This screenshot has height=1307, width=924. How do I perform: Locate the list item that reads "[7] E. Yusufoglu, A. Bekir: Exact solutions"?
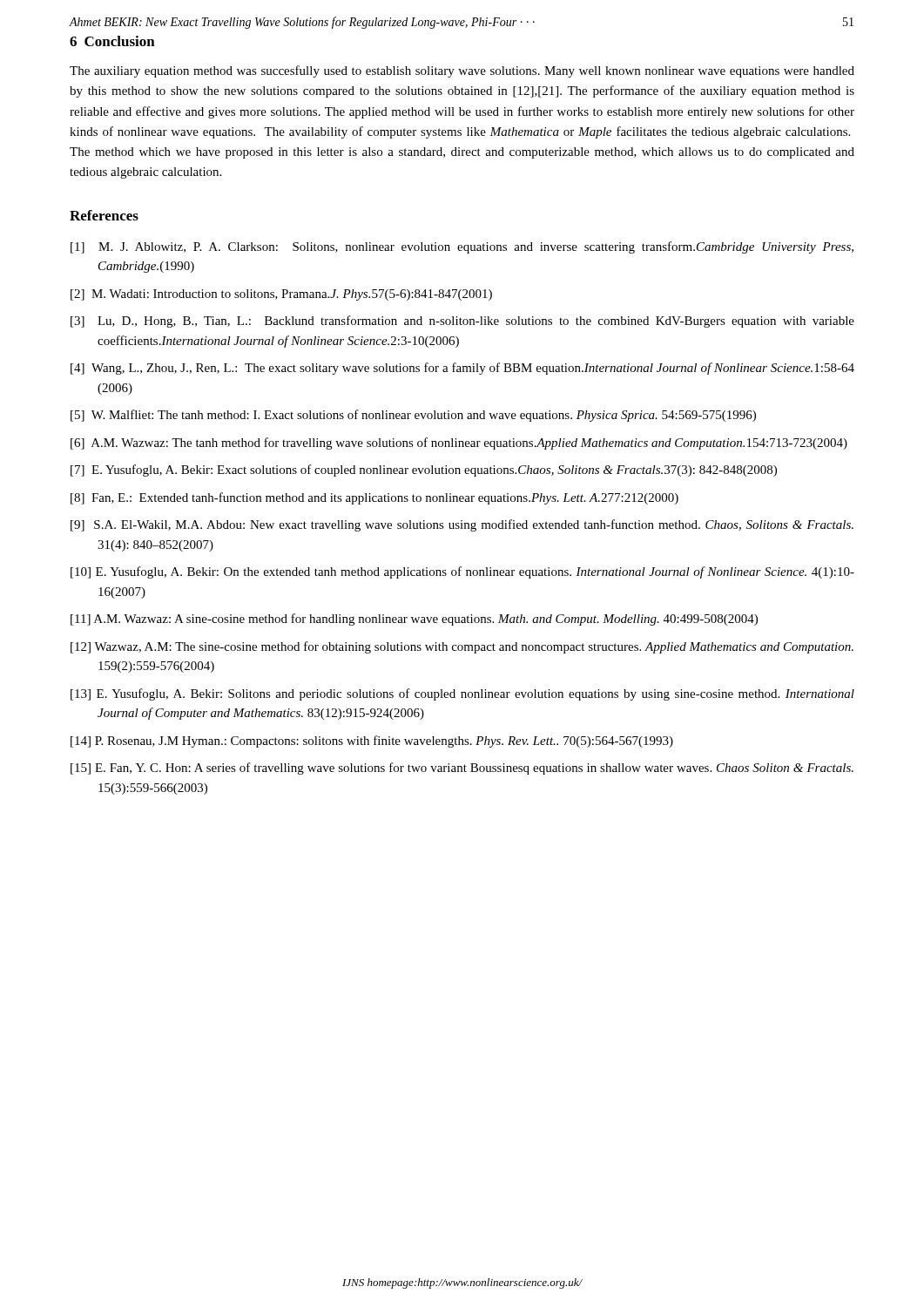coord(424,470)
